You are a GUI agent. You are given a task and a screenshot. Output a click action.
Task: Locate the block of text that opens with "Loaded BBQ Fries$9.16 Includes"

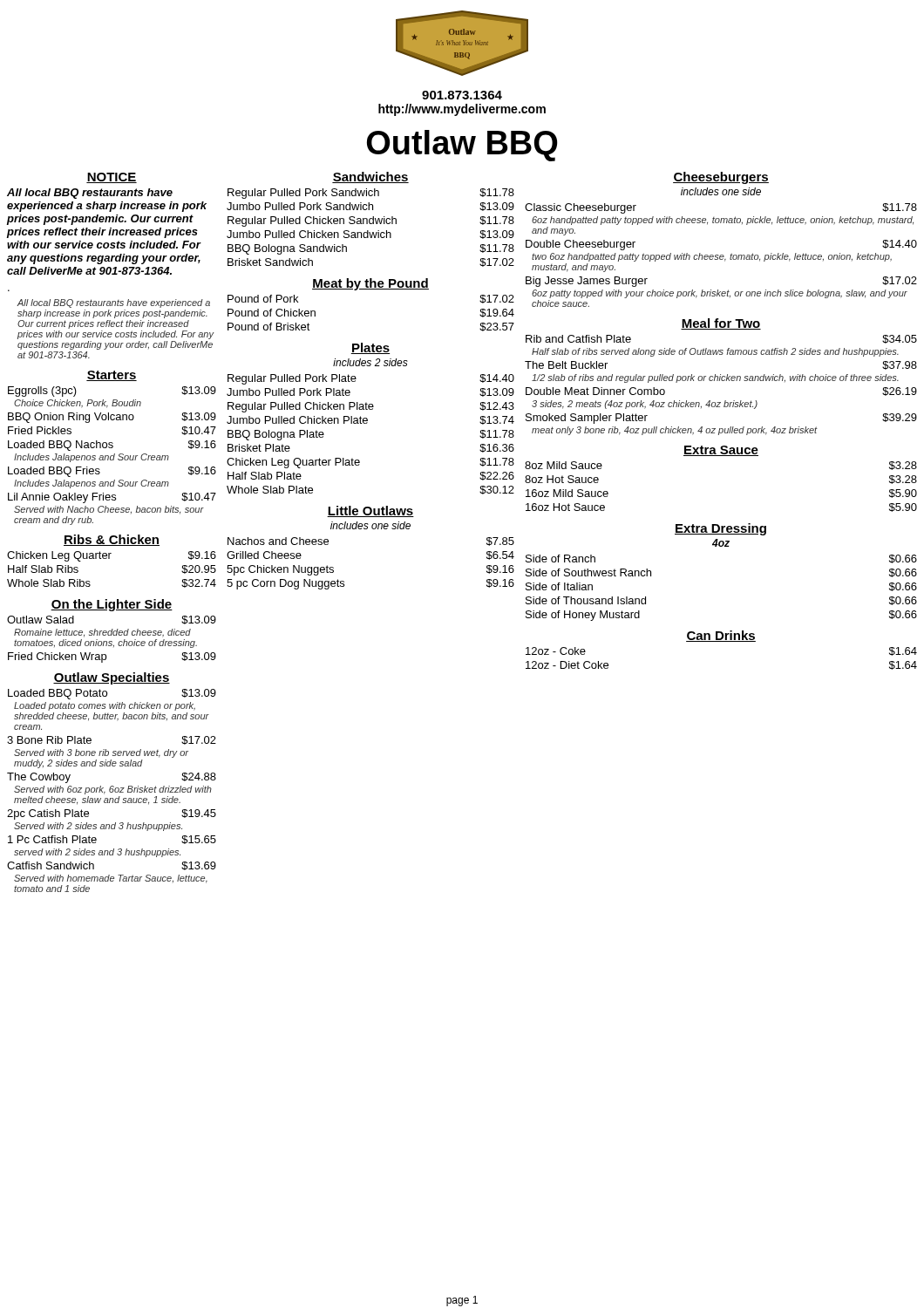(112, 476)
